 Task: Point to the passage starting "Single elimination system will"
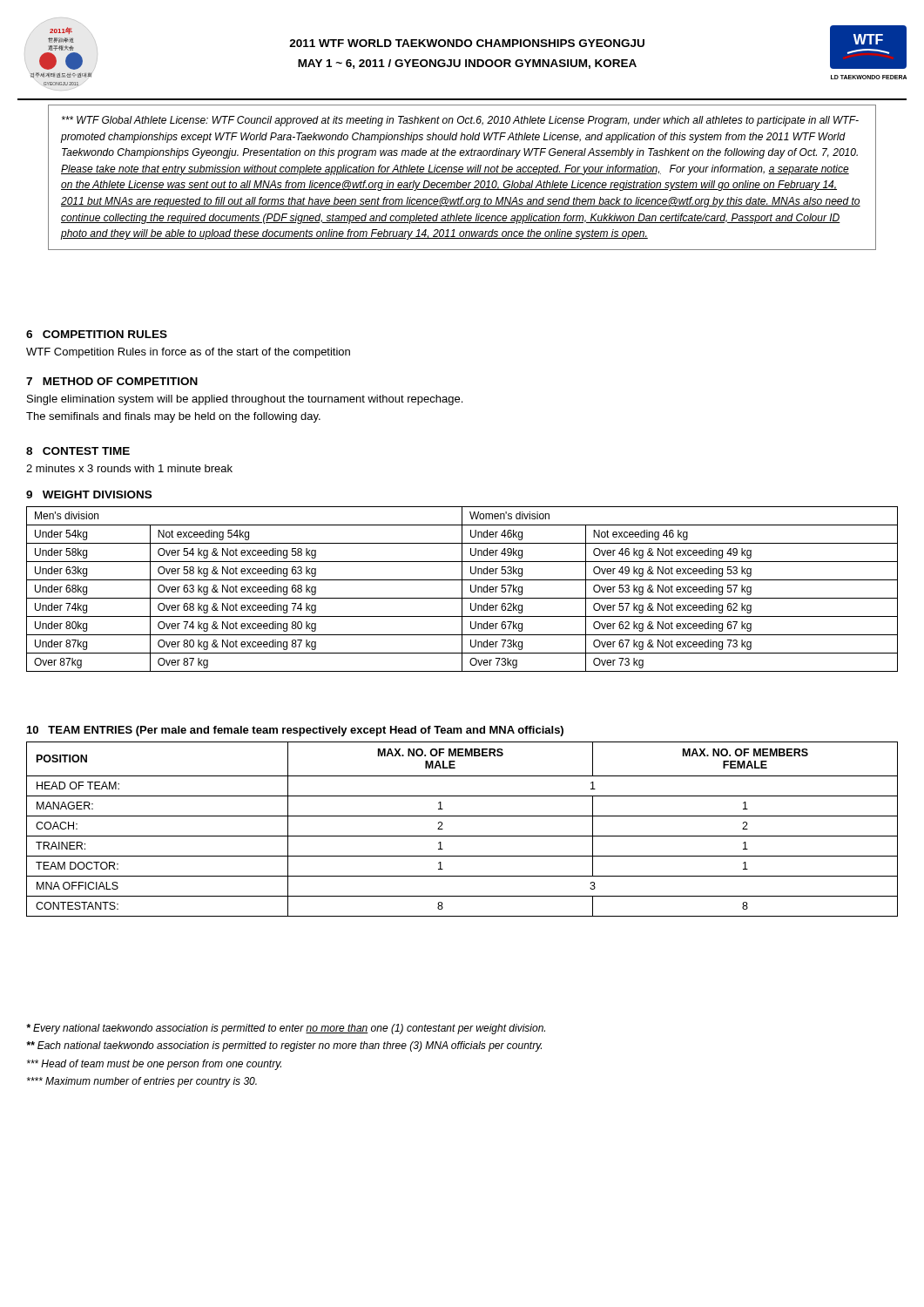click(245, 407)
